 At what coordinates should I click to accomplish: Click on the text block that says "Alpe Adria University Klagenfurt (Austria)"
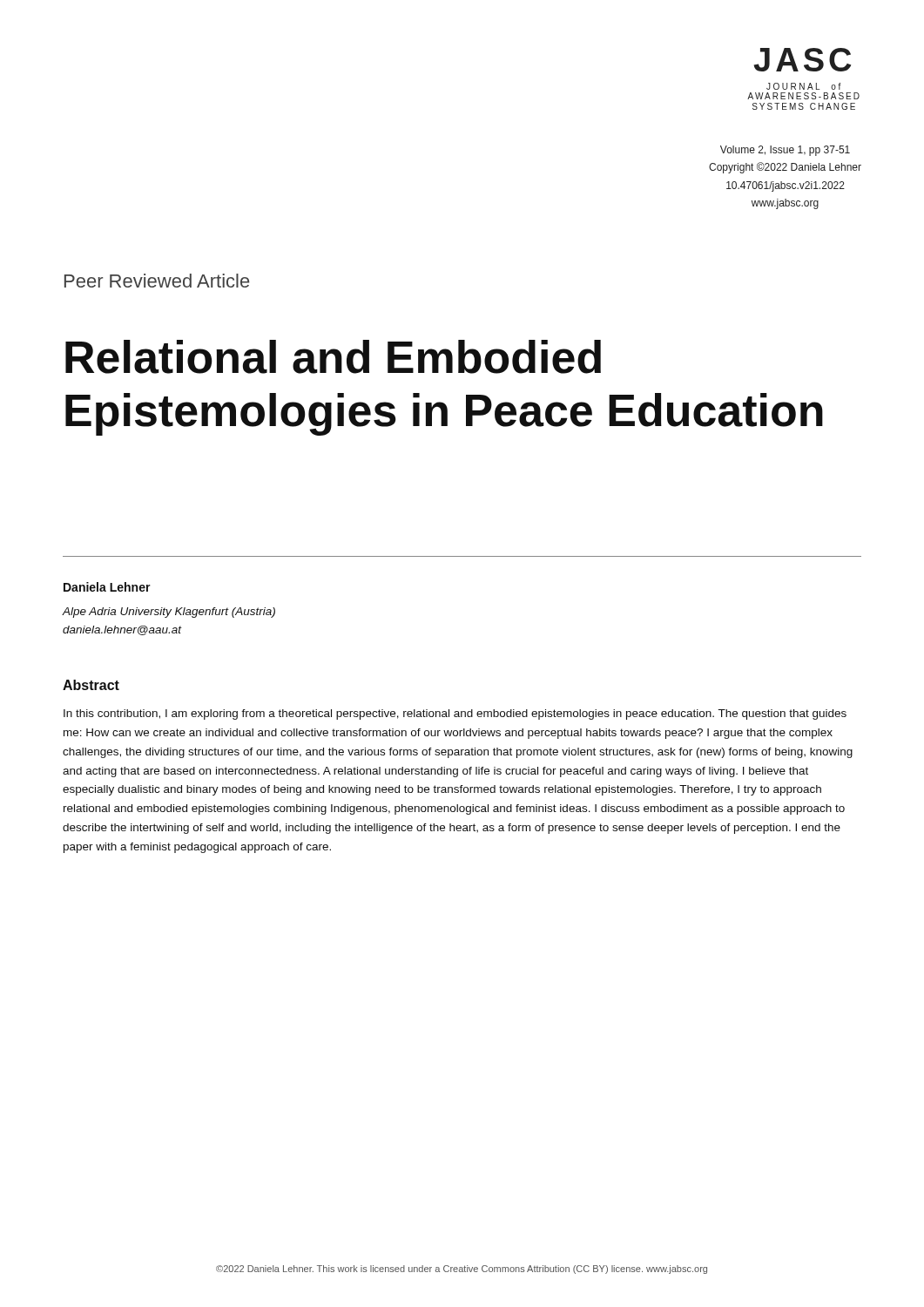pyautogui.click(x=169, y=620)
